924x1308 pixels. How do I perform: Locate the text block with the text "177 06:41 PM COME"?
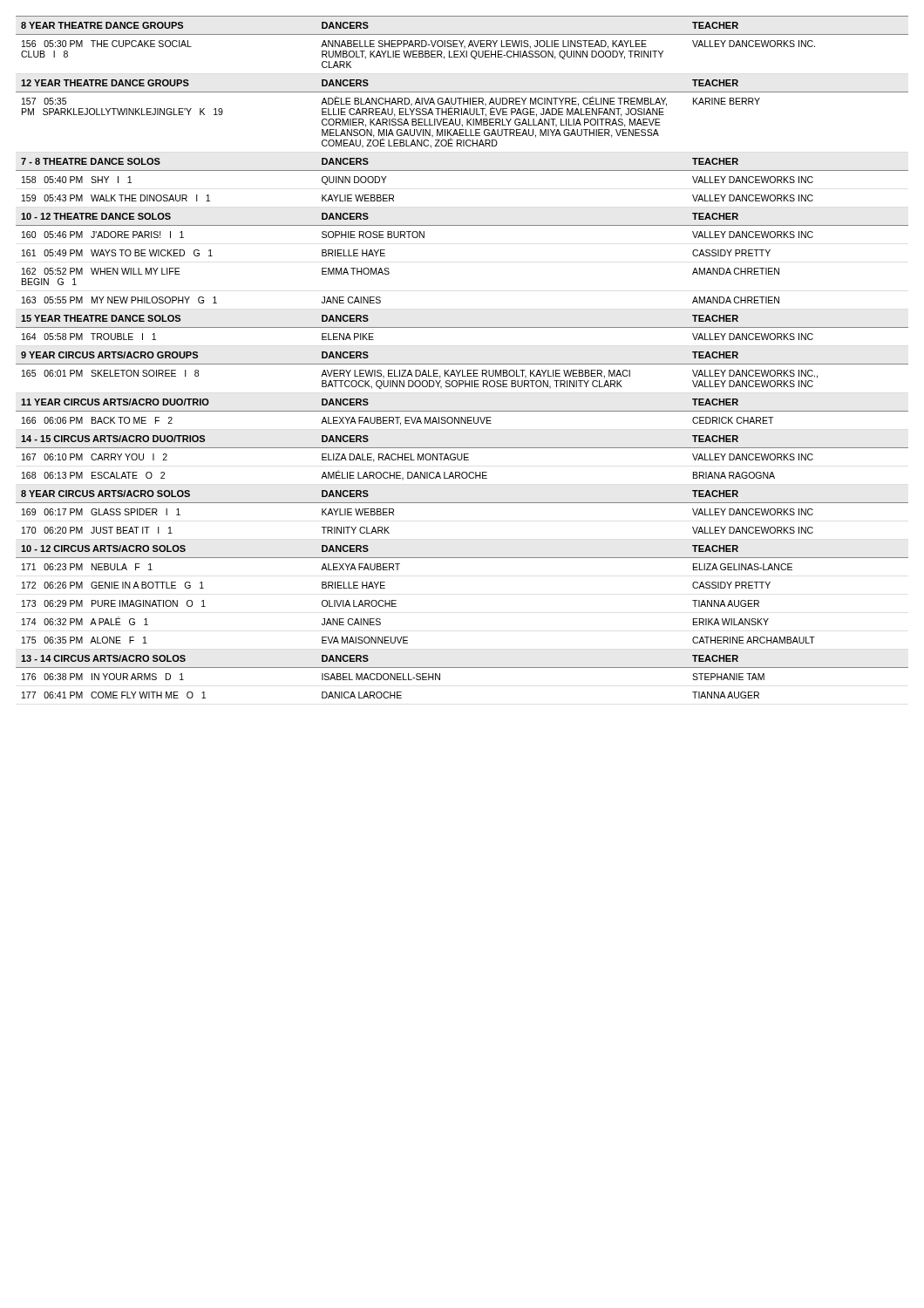[x=391, y=695]
